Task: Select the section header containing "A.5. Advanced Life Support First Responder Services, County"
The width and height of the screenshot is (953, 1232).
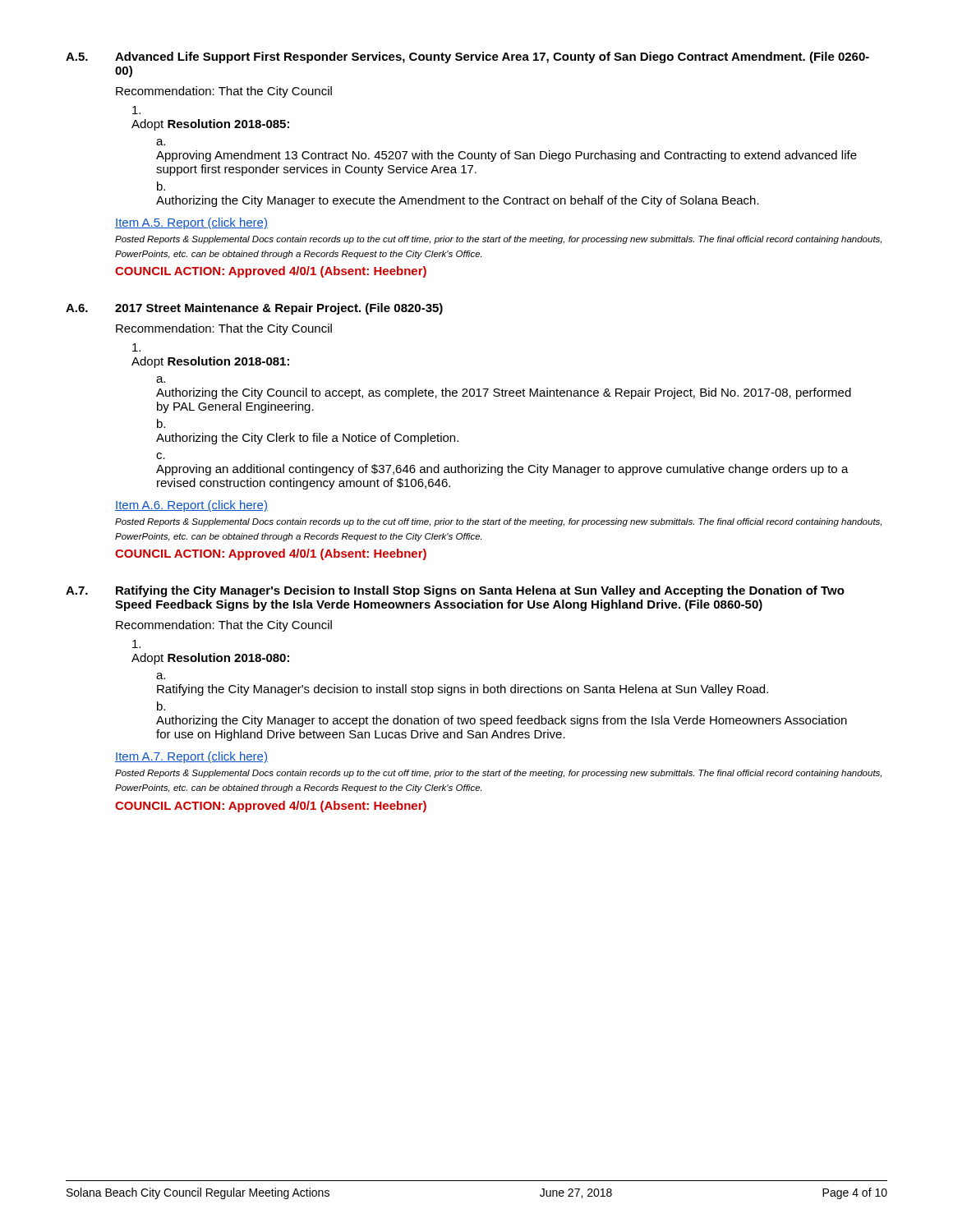Action: click(474, 63)
